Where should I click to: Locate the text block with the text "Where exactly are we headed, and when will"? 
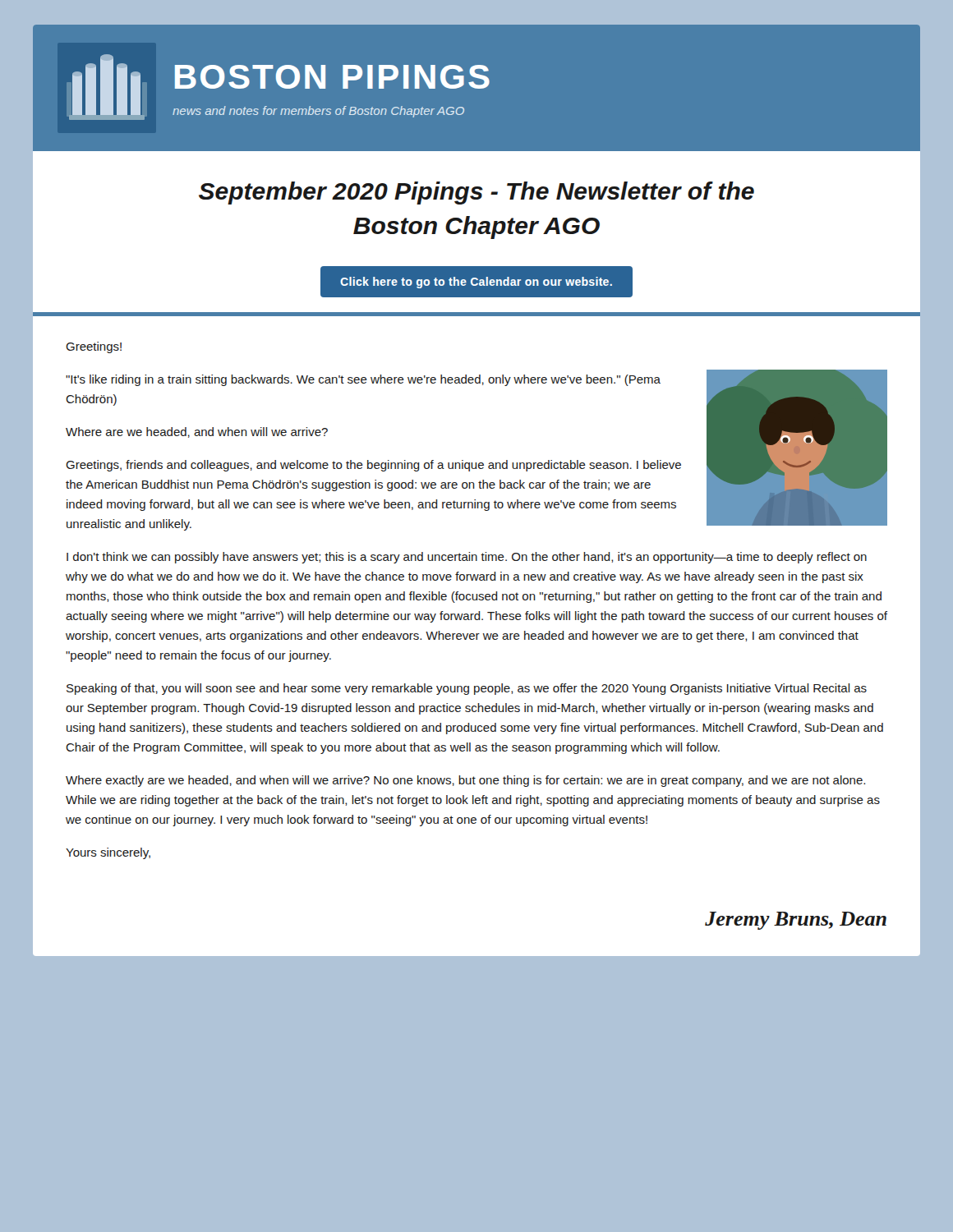click(x=476, y=800)
